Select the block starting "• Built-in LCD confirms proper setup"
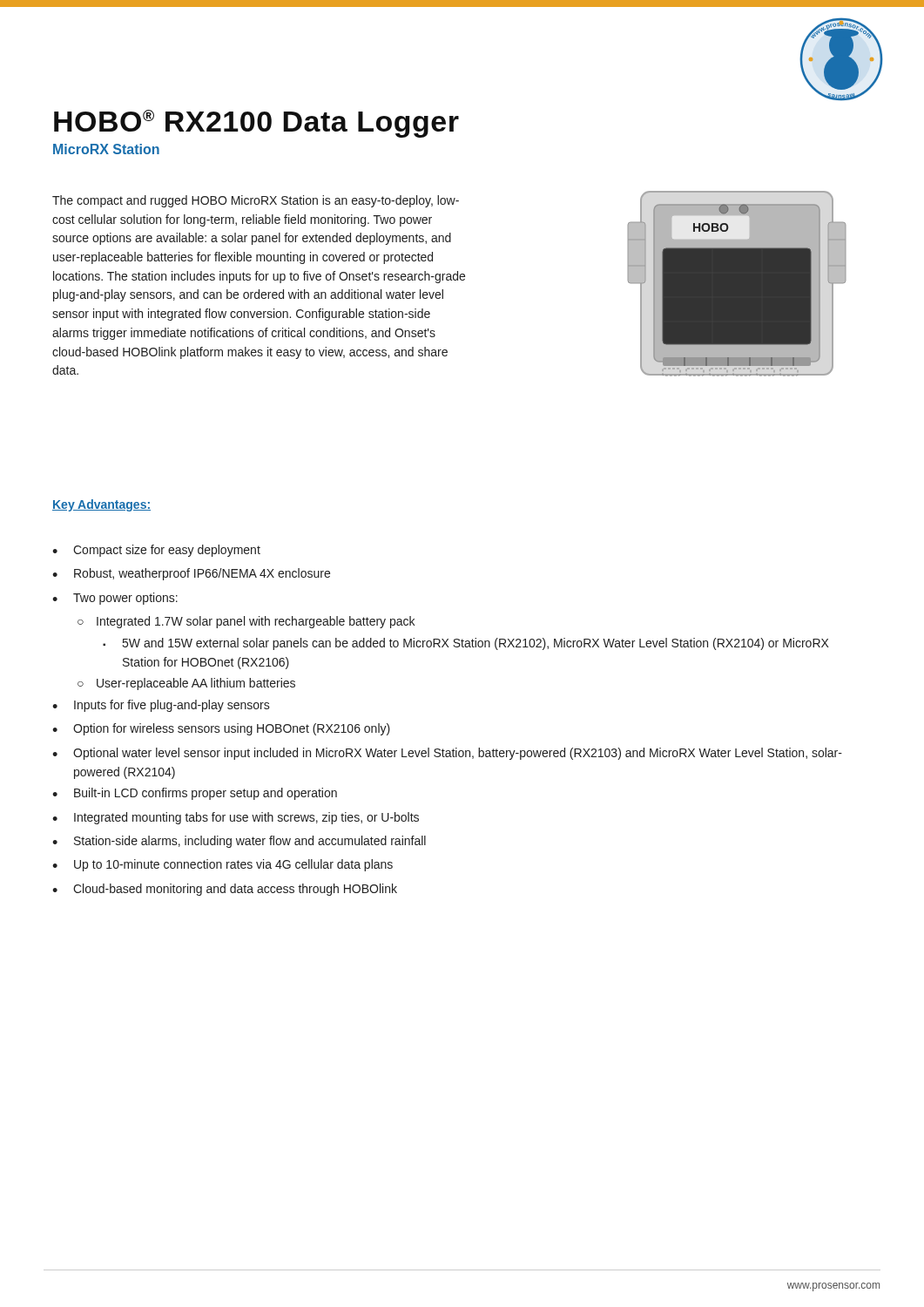Image resolution: width=924 pixels, height=1307 pixels. coord(195,795)
